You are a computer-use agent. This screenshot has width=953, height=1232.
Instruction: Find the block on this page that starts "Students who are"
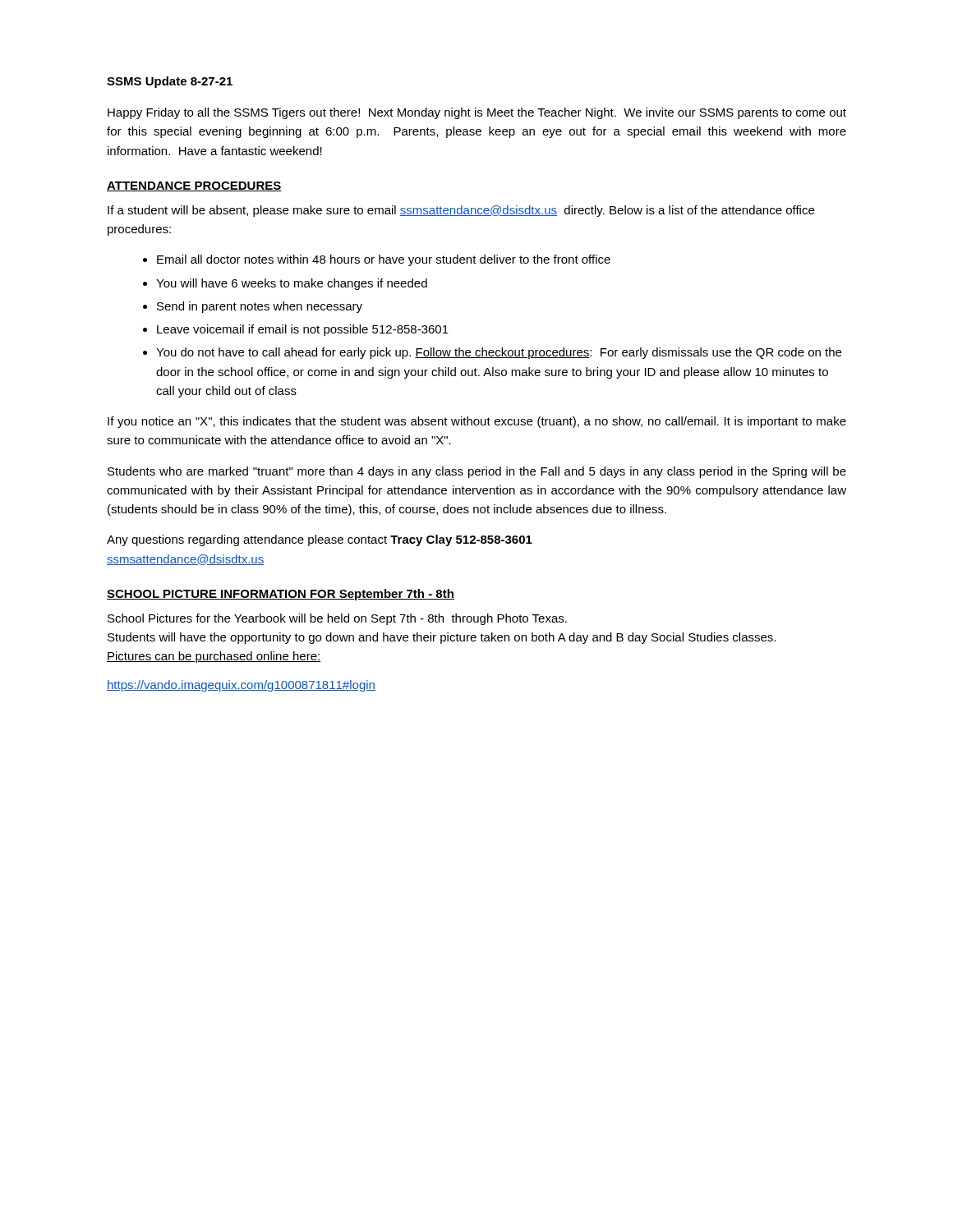[476, 490]
